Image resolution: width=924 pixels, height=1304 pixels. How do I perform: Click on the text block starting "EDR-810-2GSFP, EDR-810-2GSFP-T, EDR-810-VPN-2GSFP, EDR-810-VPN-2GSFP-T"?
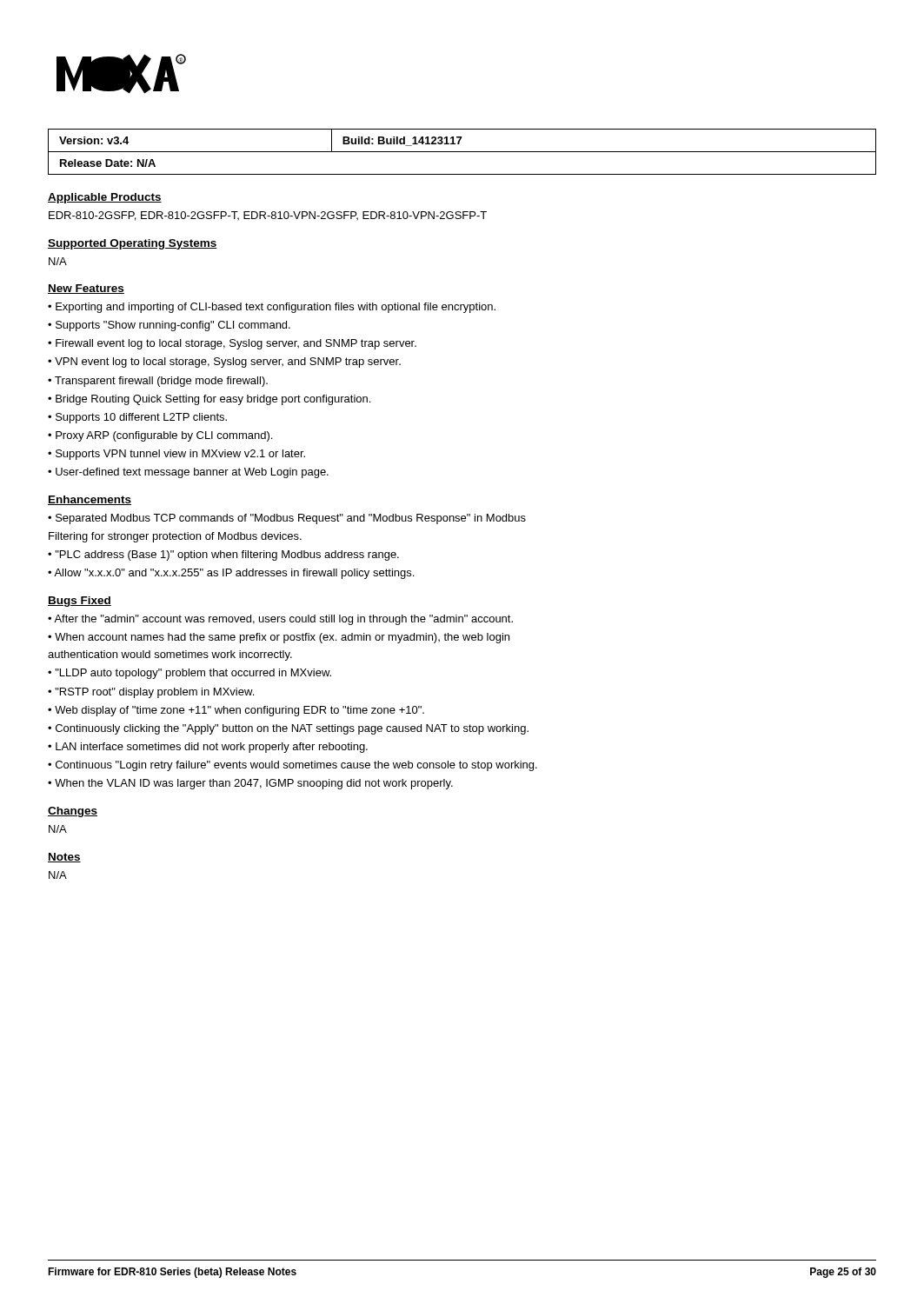[267, 215]
